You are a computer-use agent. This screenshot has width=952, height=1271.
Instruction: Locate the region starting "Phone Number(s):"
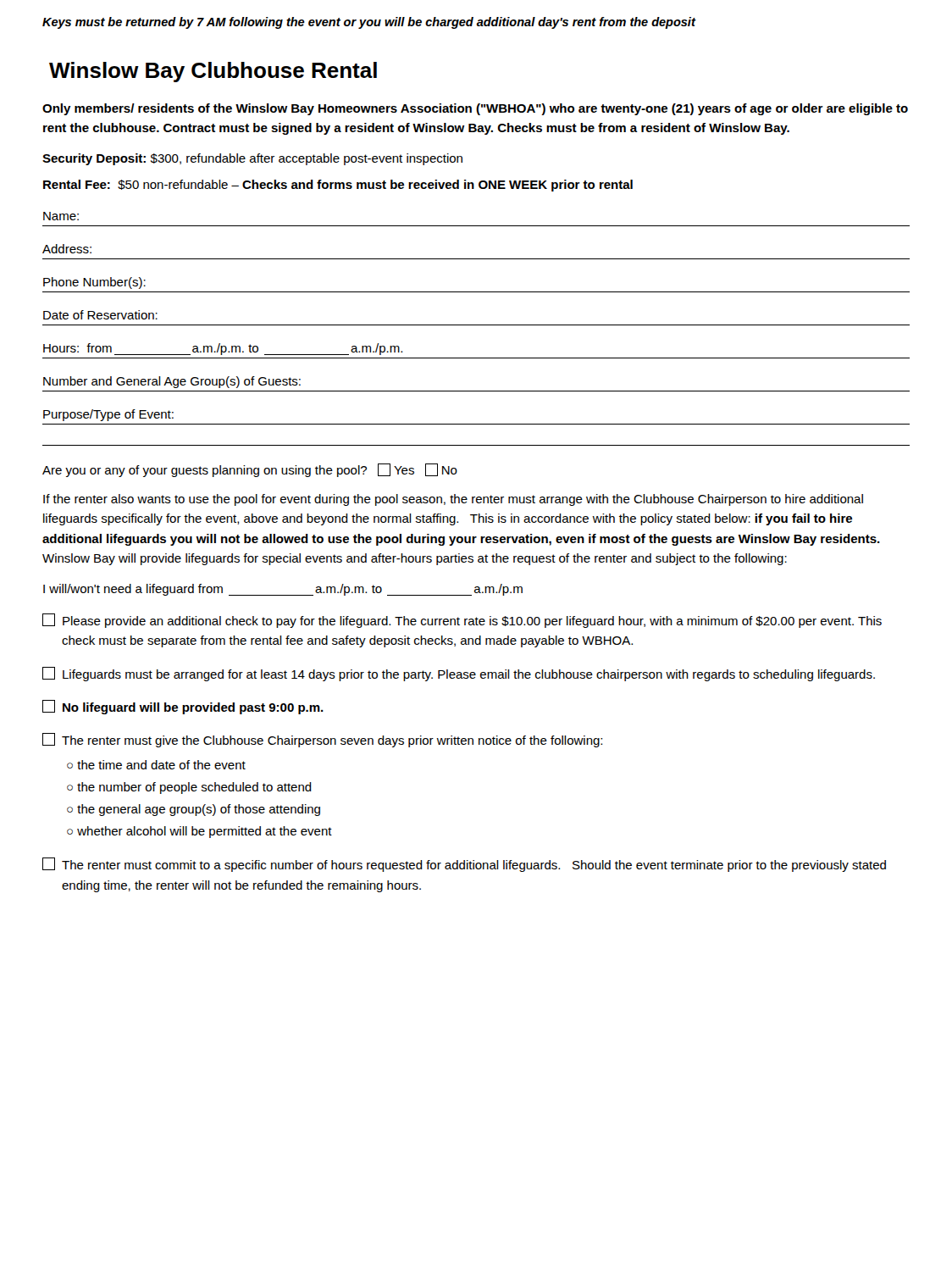398,282
